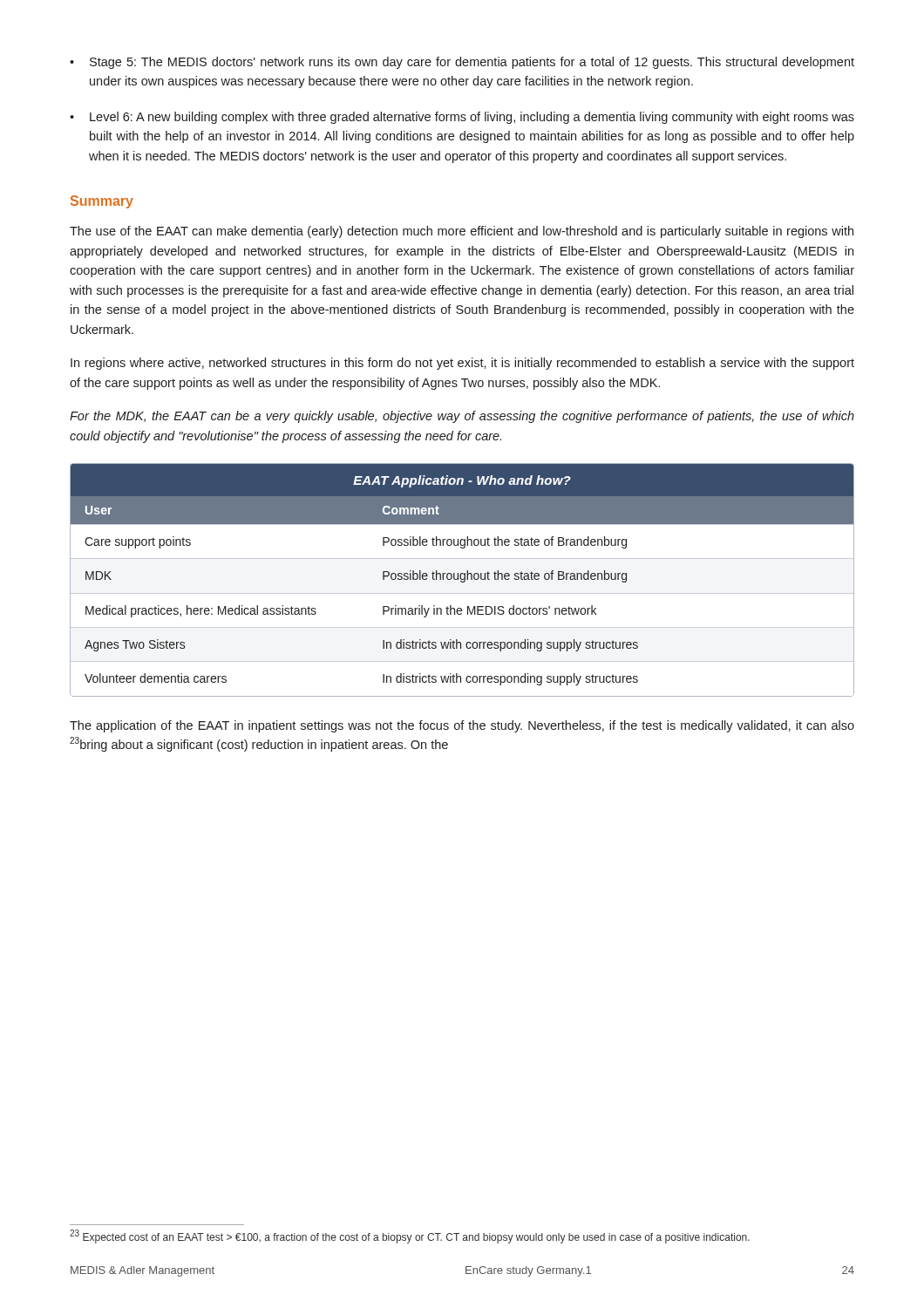
Task: Select the footnote containing "23 Expected cost of an"
Action: 462,1235
